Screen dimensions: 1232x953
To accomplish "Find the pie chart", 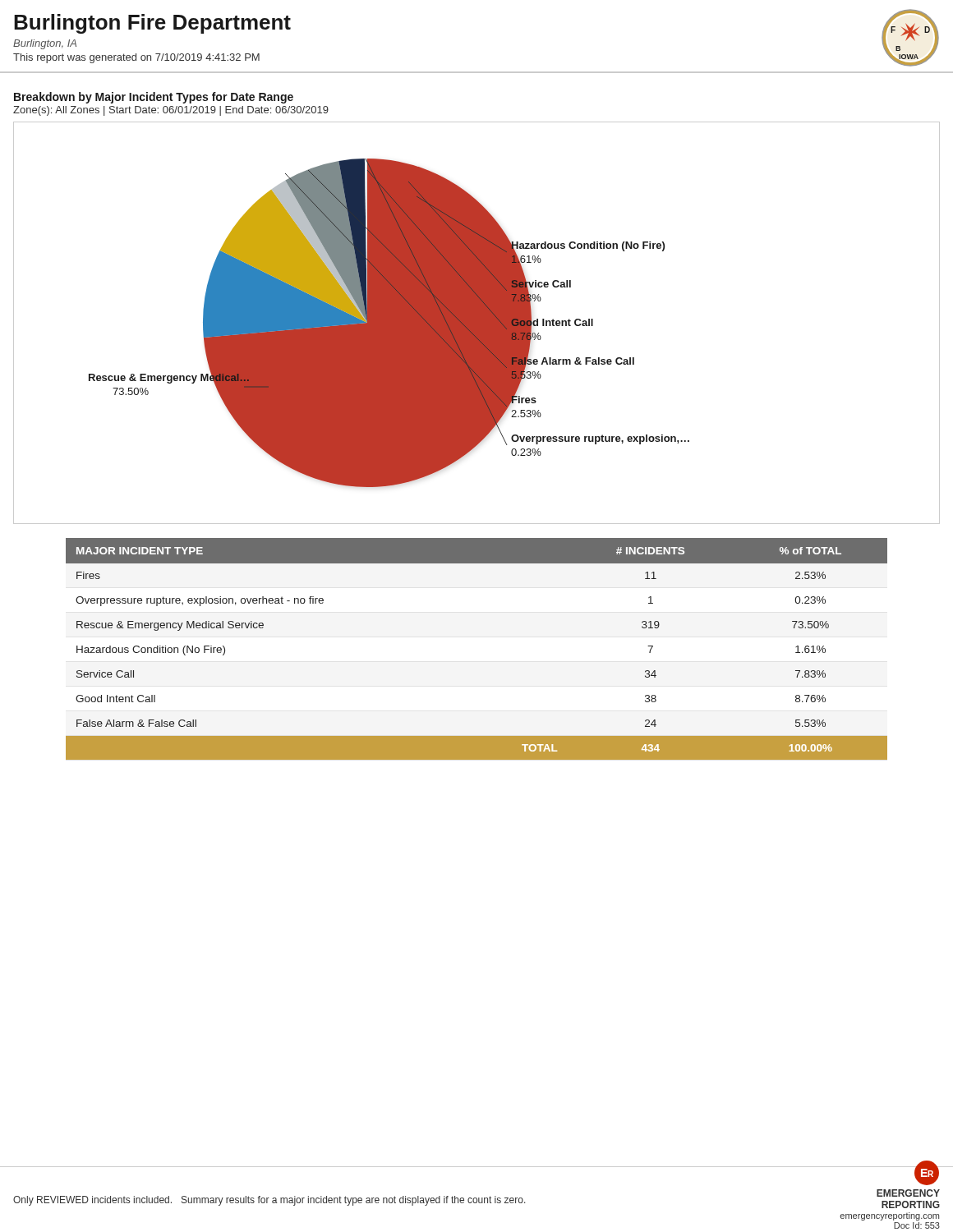I will click(x=476, y=323).
